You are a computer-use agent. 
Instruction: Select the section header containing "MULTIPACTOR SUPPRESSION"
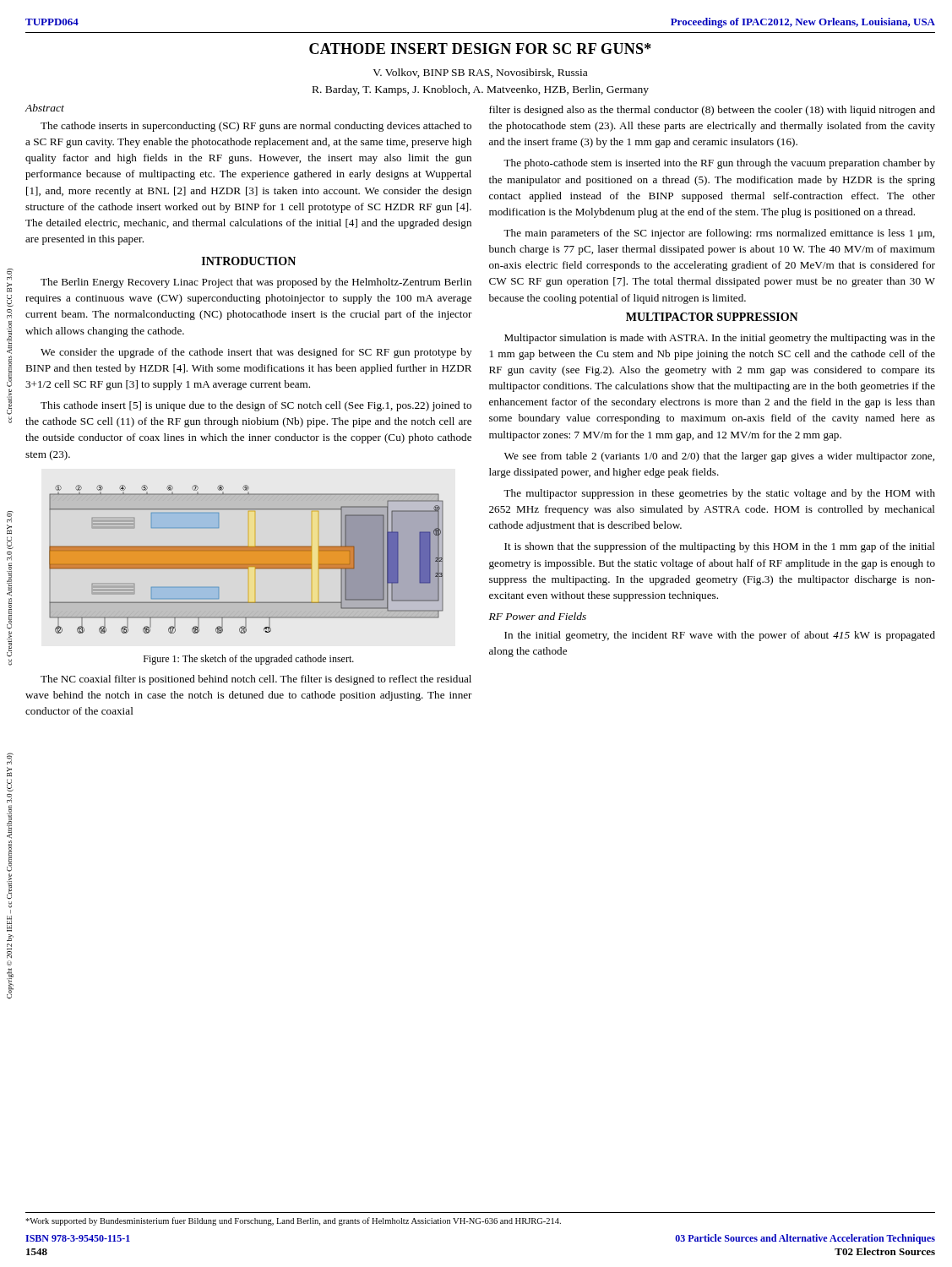pyautogui.click(x=712, y=317)
